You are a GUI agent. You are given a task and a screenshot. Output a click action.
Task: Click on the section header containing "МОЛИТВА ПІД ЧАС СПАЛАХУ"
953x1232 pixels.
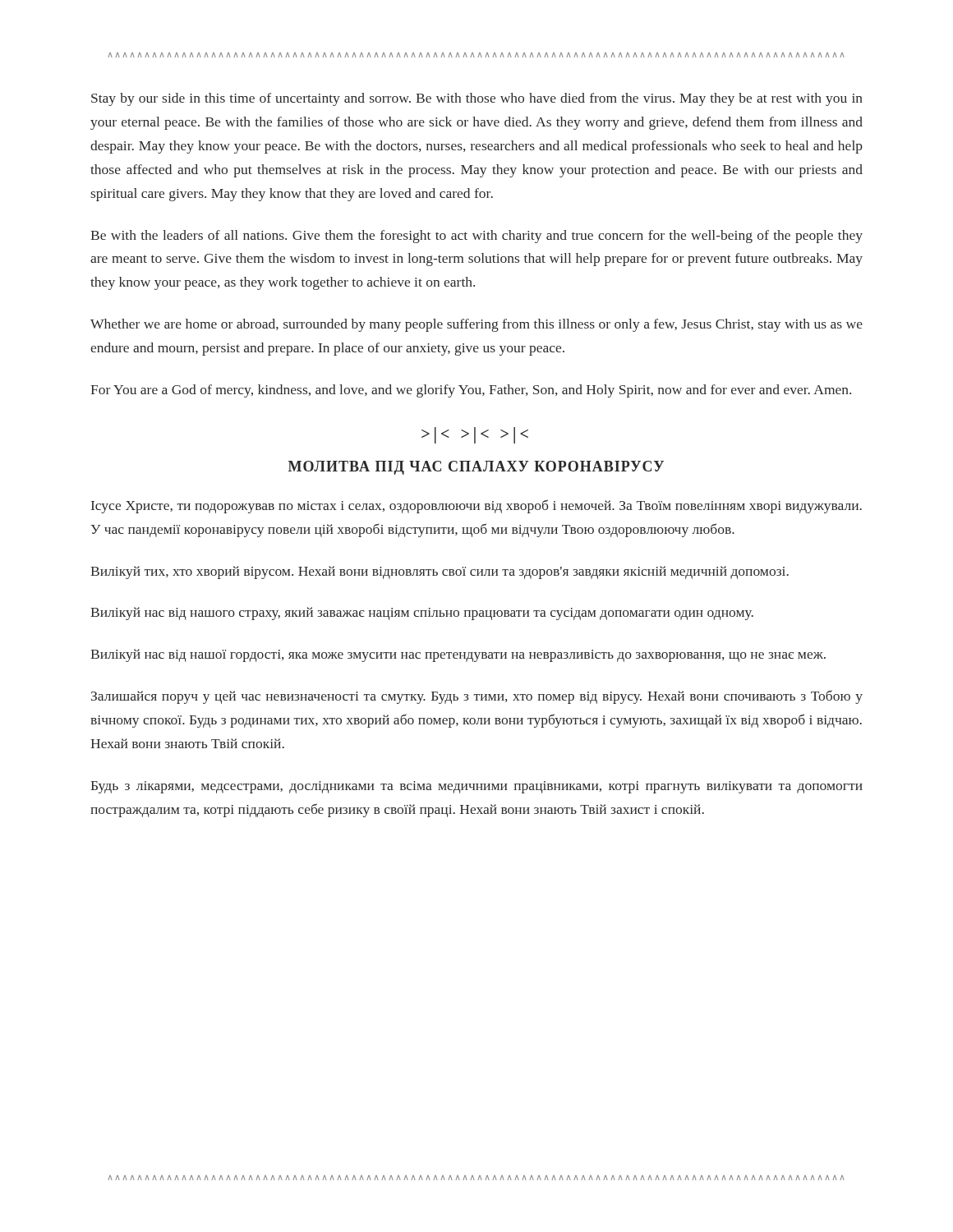coord(476,466)
